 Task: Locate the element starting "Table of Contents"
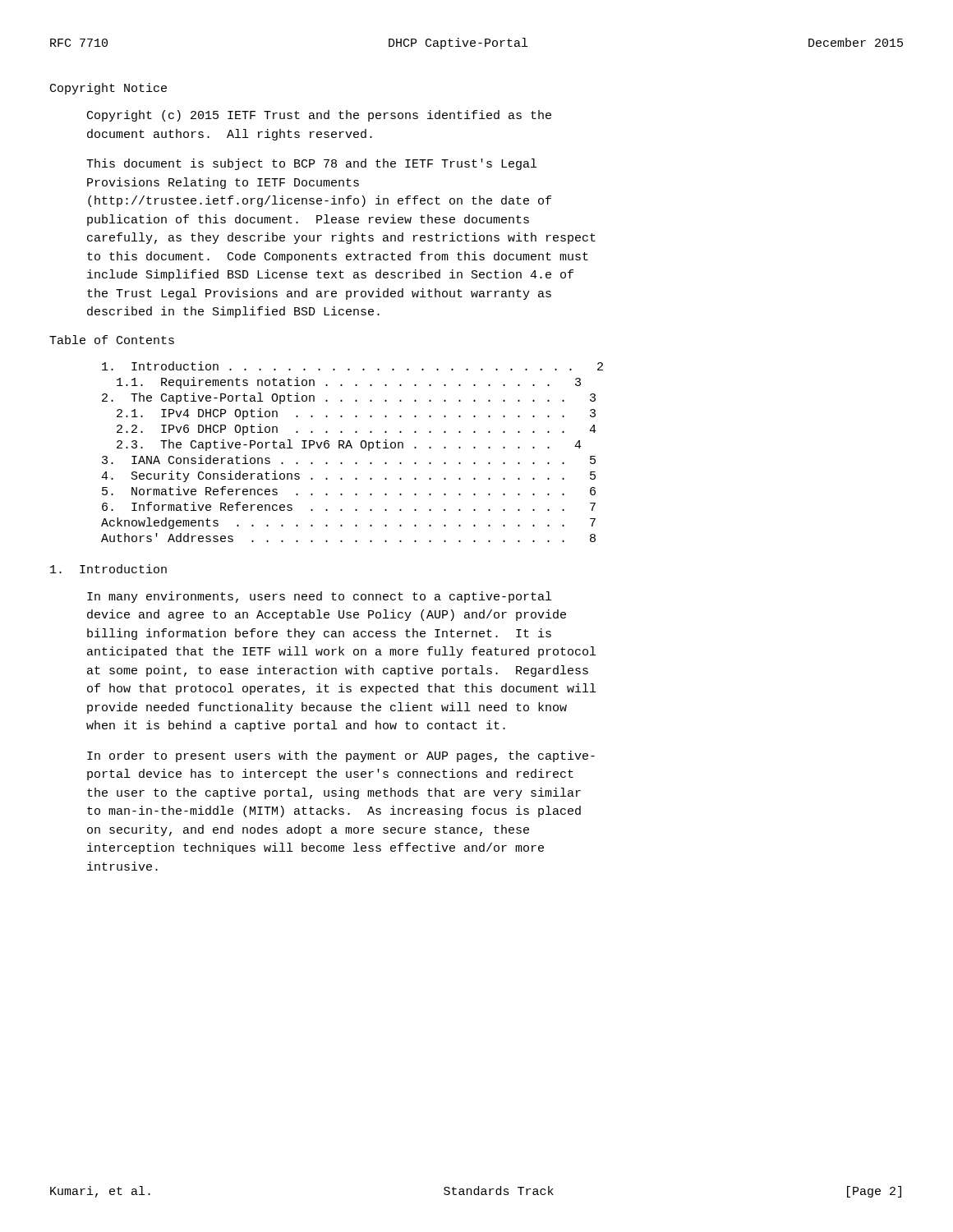(112, 341)
